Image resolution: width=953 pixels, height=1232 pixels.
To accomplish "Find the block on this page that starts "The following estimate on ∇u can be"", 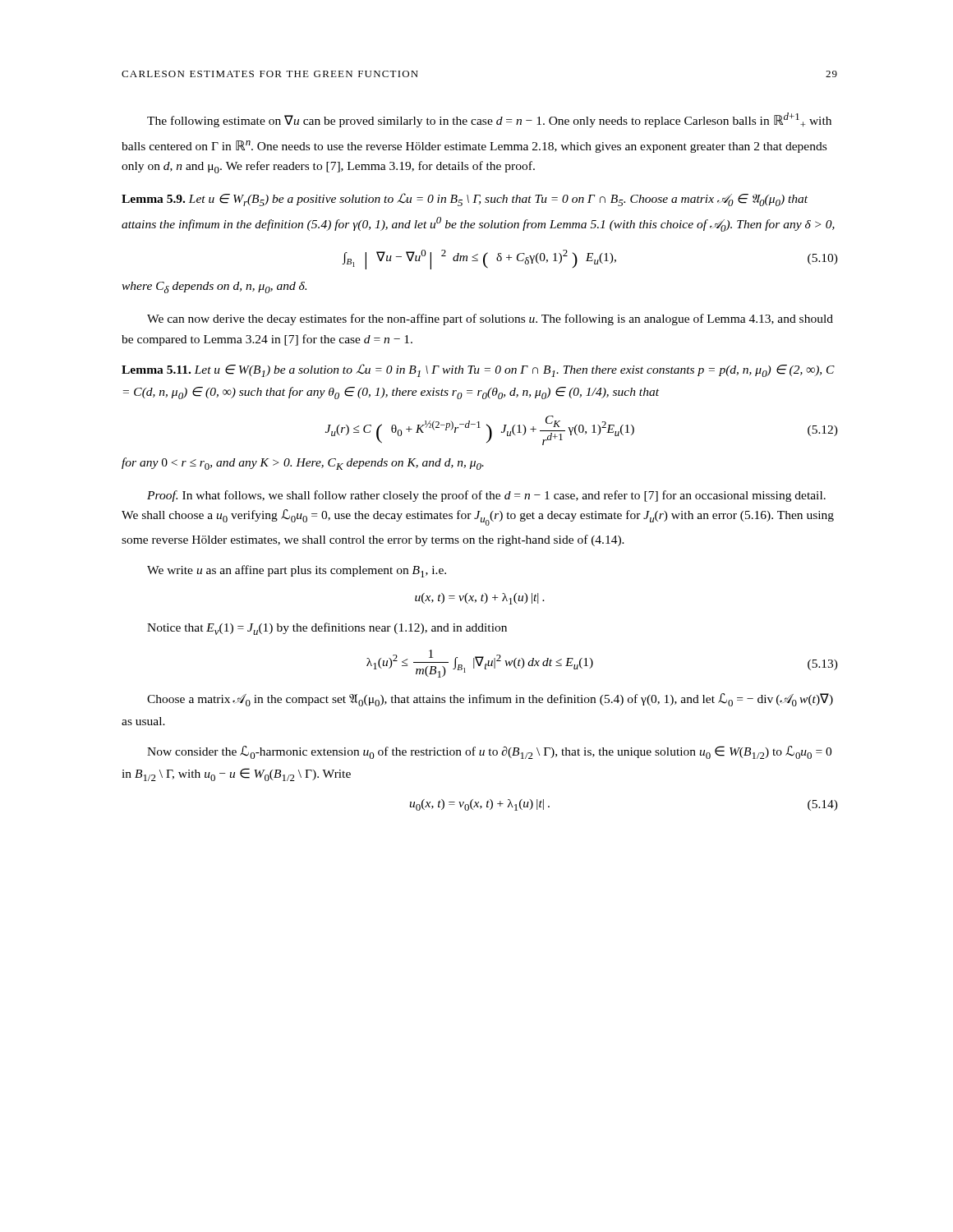I will (x=477, y=143).
